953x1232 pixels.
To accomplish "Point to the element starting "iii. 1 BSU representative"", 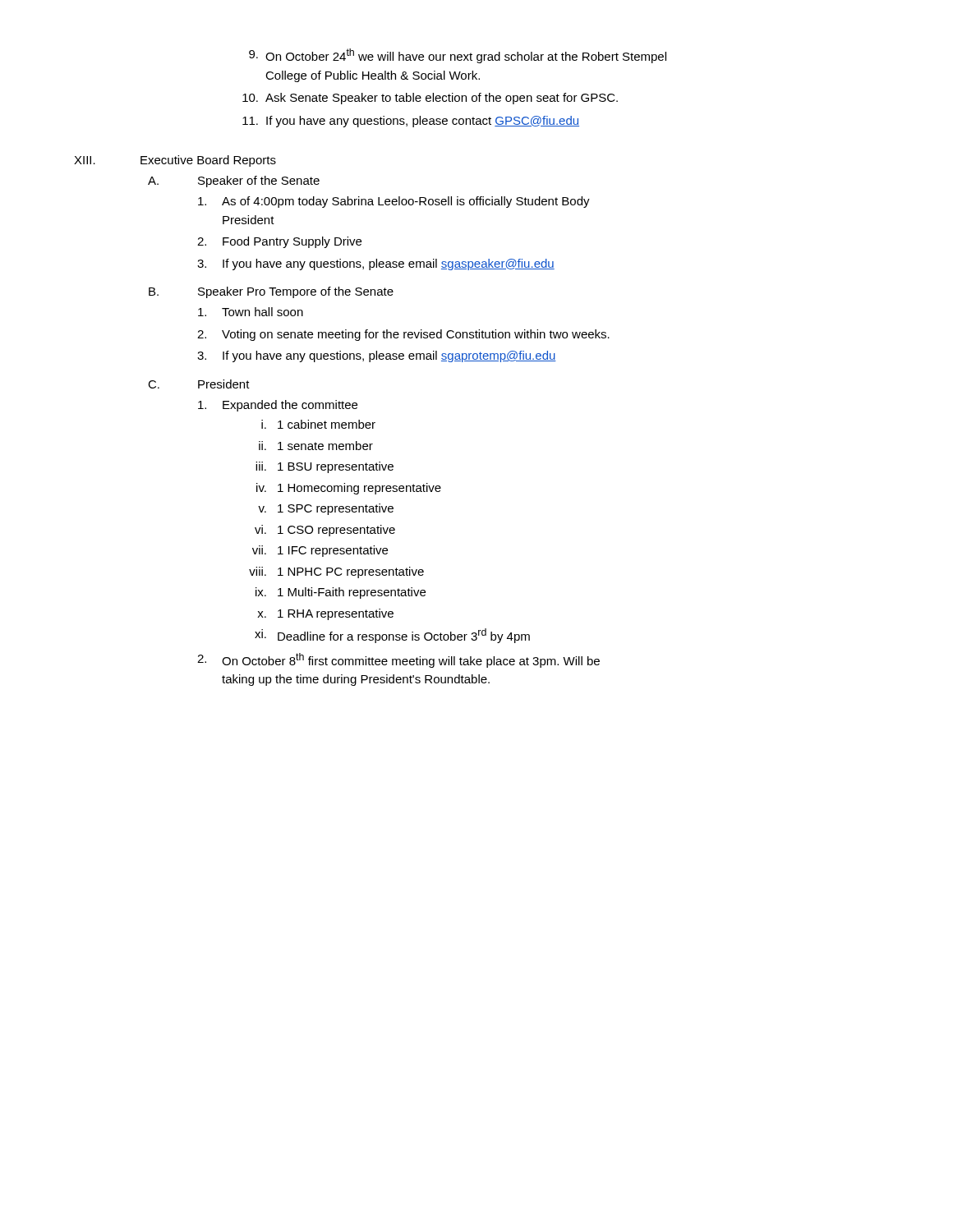I will coord(325,467).
